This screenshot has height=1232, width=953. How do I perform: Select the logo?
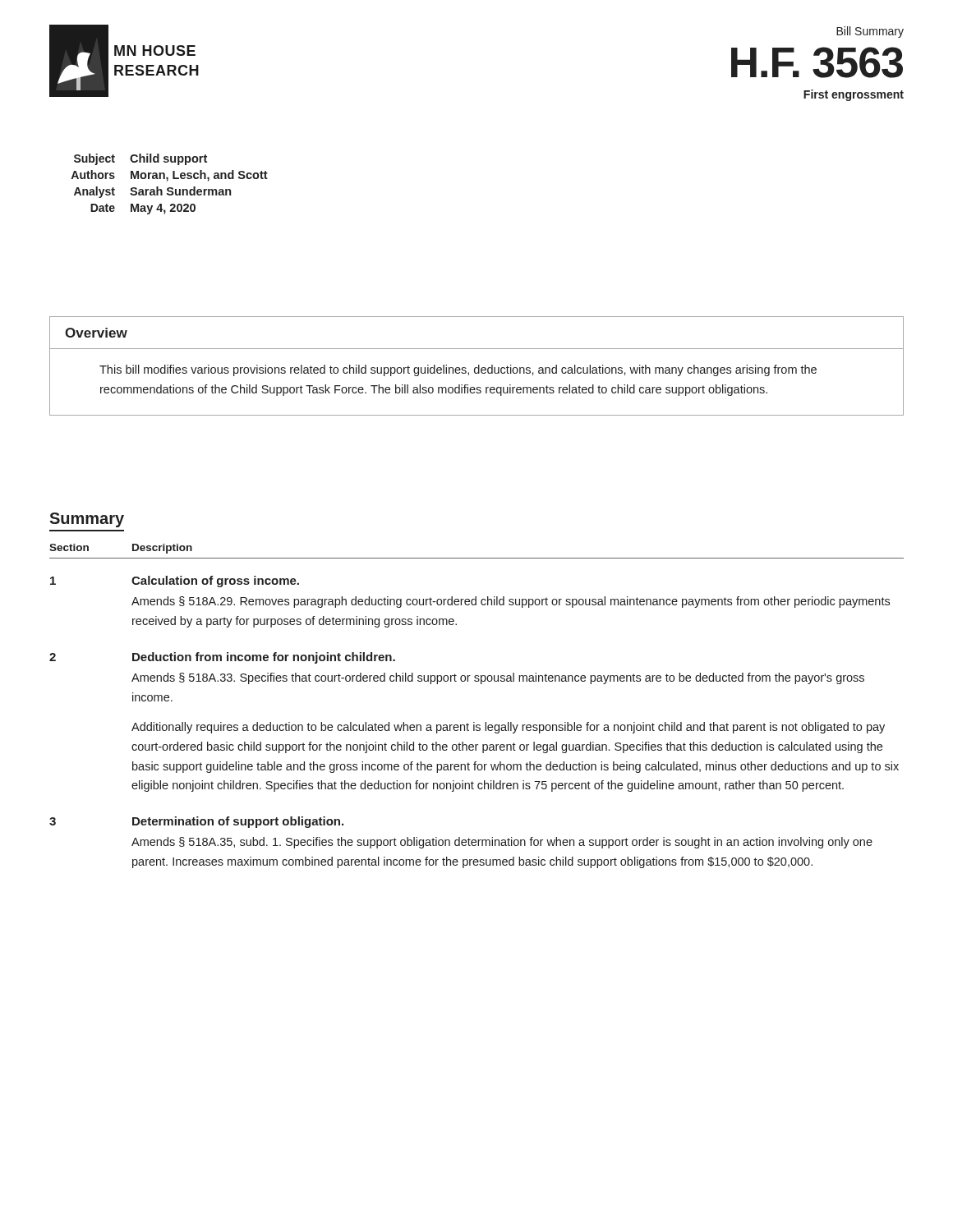(131, 63)
